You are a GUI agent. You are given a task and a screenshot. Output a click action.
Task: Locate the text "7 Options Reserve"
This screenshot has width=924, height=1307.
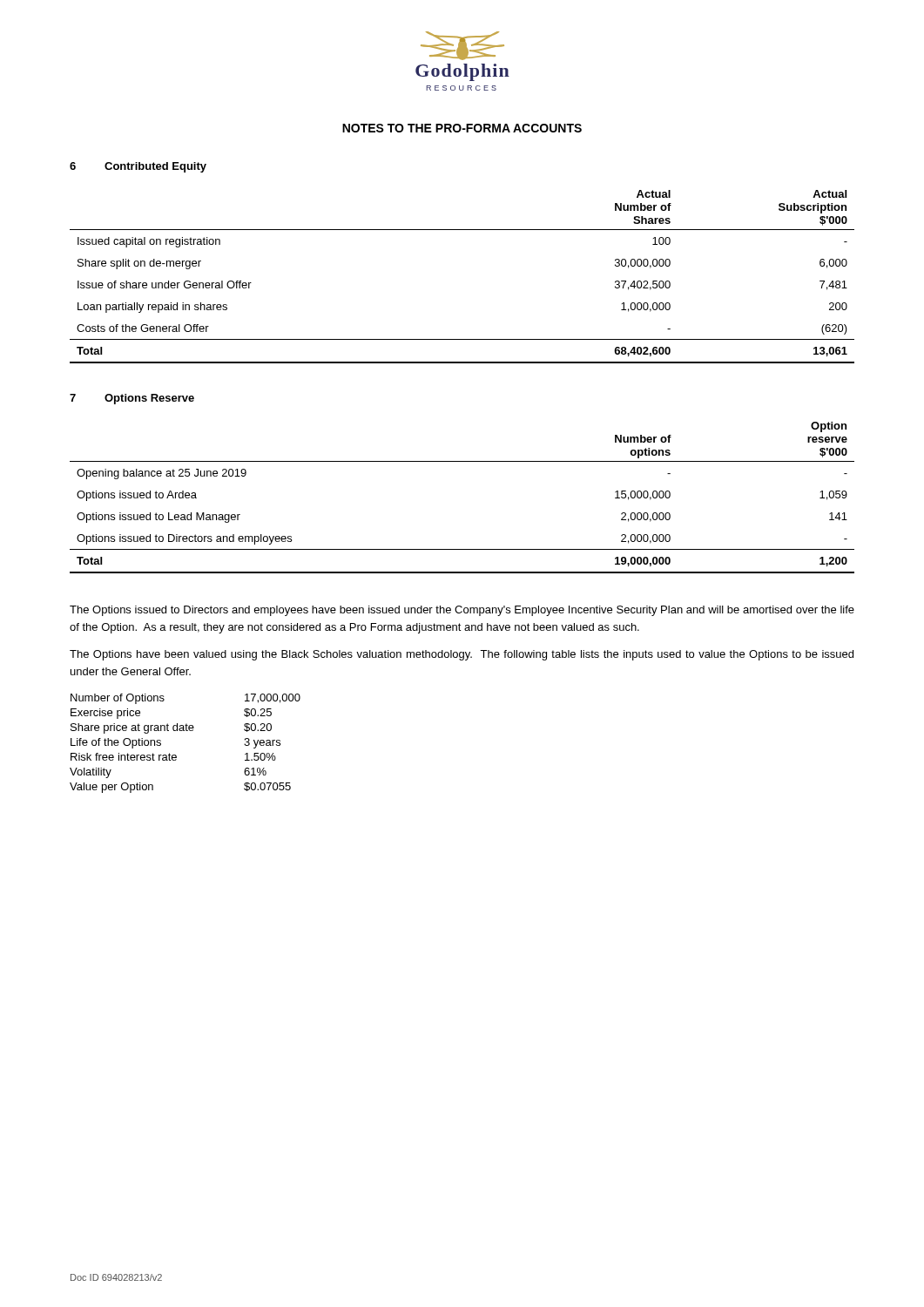[x=132, y=398]
